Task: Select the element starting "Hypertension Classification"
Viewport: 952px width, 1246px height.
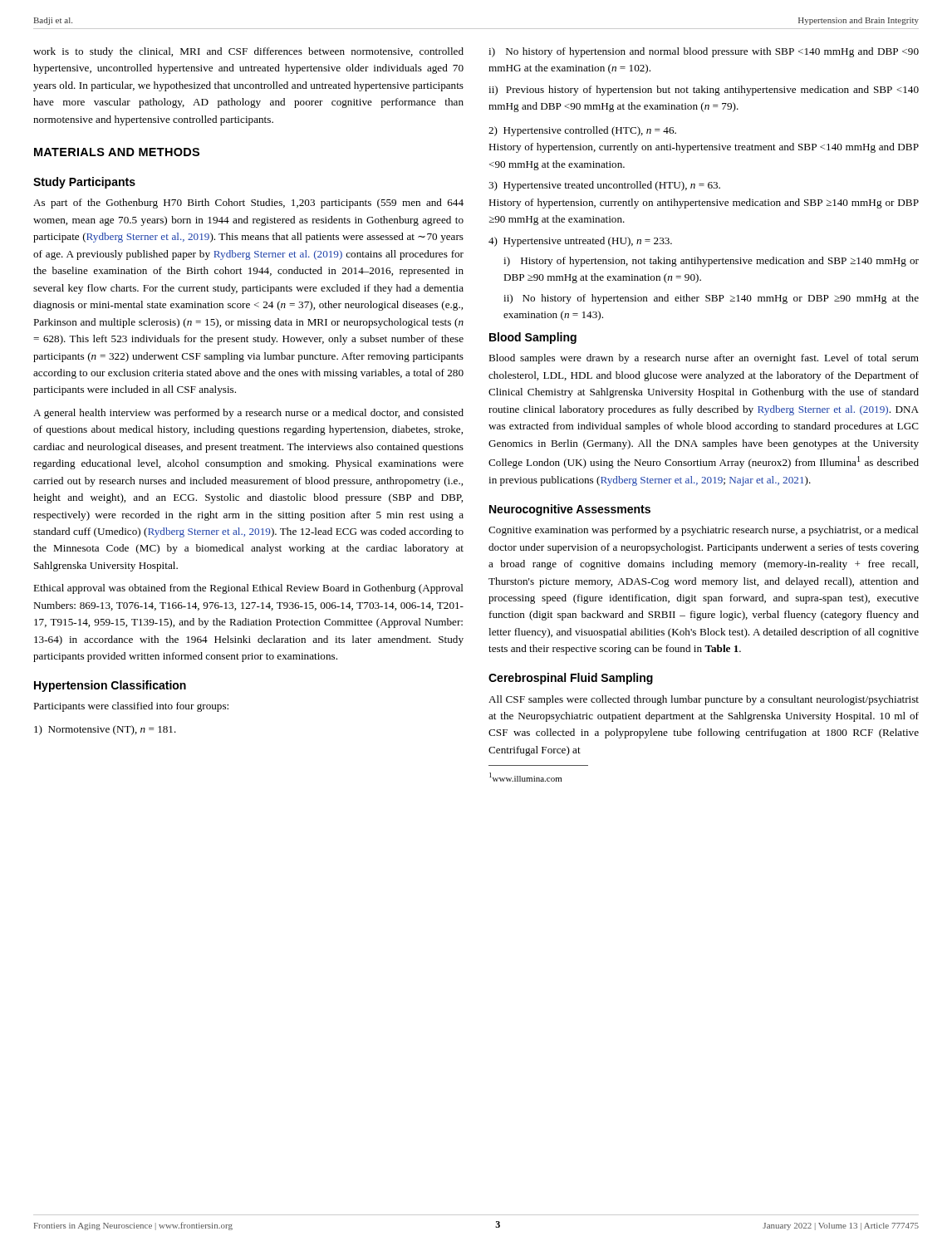Action: pyautogui.click(x=110, y=685)
